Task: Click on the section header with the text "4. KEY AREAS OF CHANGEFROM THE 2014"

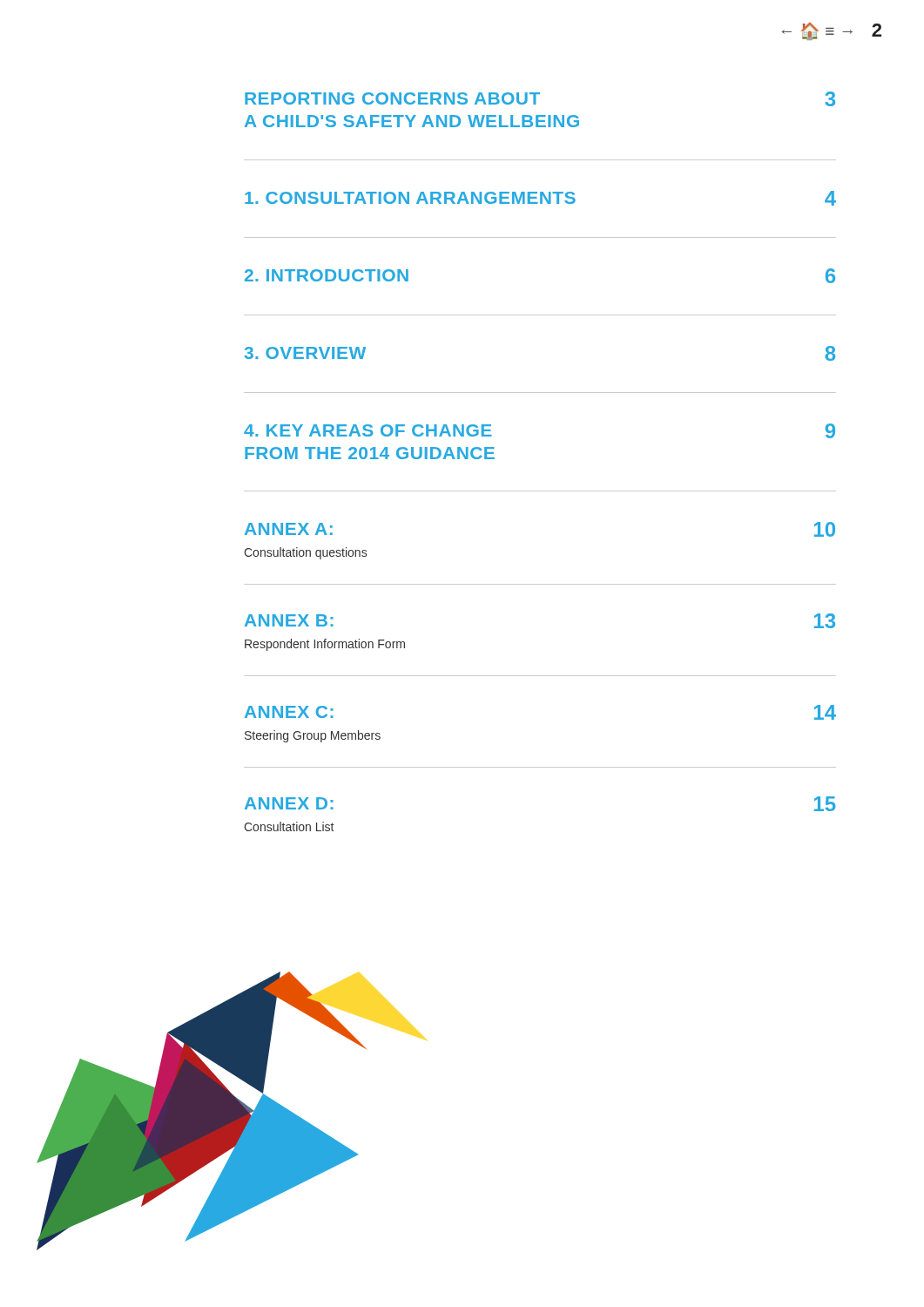Action: [367, 431]
